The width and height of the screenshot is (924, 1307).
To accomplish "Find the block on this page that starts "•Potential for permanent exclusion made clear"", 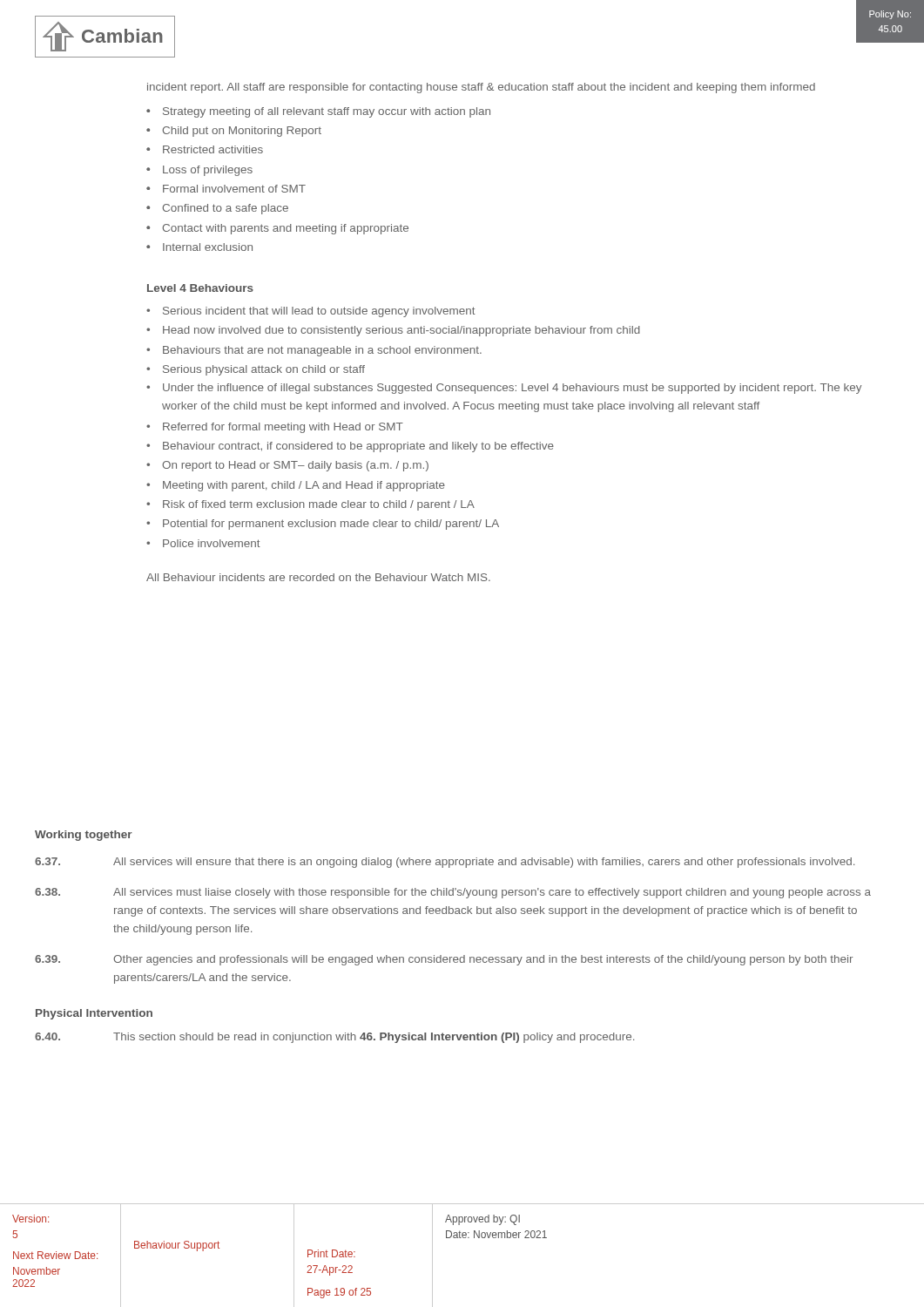I will pos(323,524).
